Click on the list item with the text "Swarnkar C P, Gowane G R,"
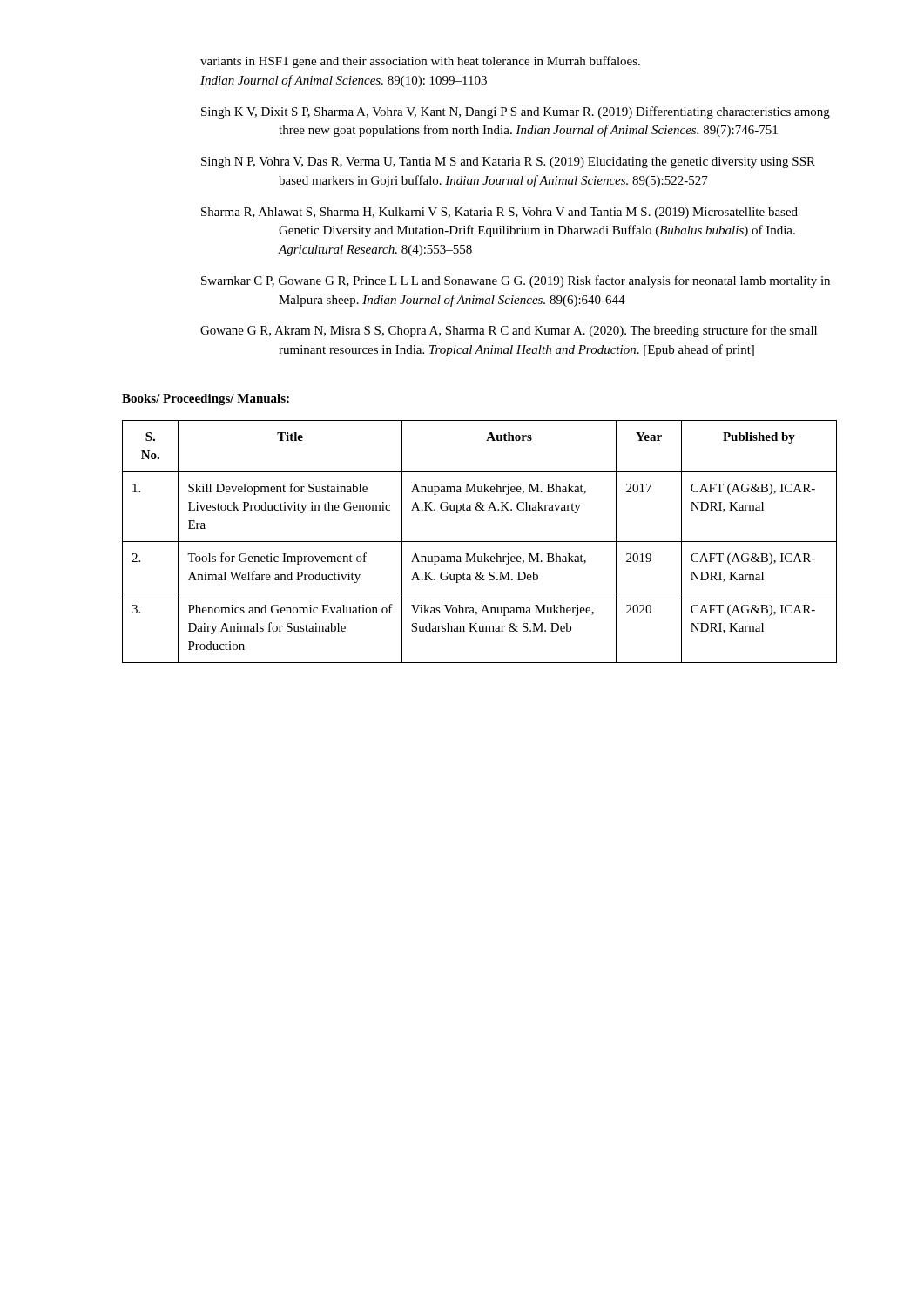This screenshot has width=924, height=1307. click(519, 291)
